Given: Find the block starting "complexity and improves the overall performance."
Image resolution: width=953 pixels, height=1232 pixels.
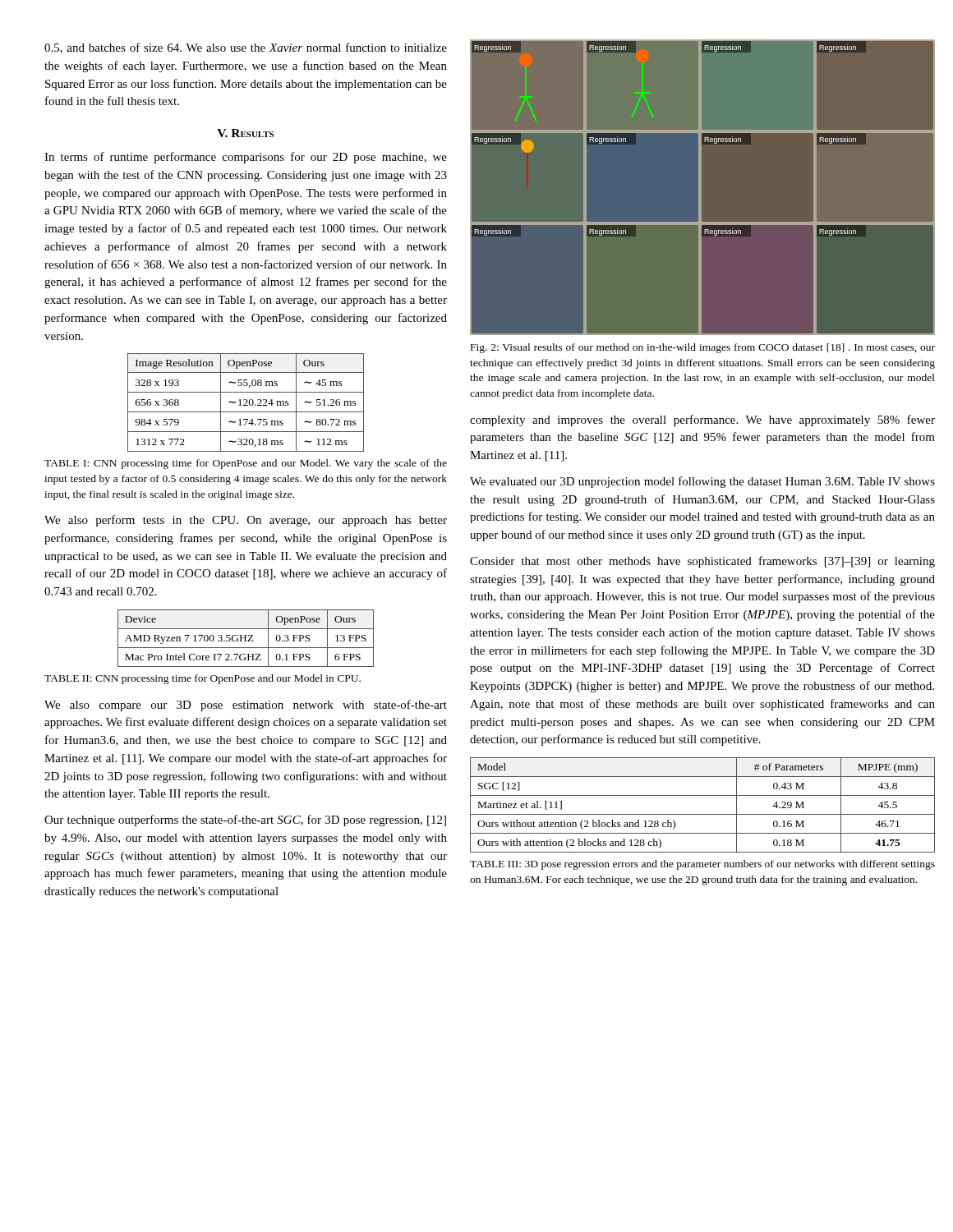Looking at the screenshot, I should point(702,438).
